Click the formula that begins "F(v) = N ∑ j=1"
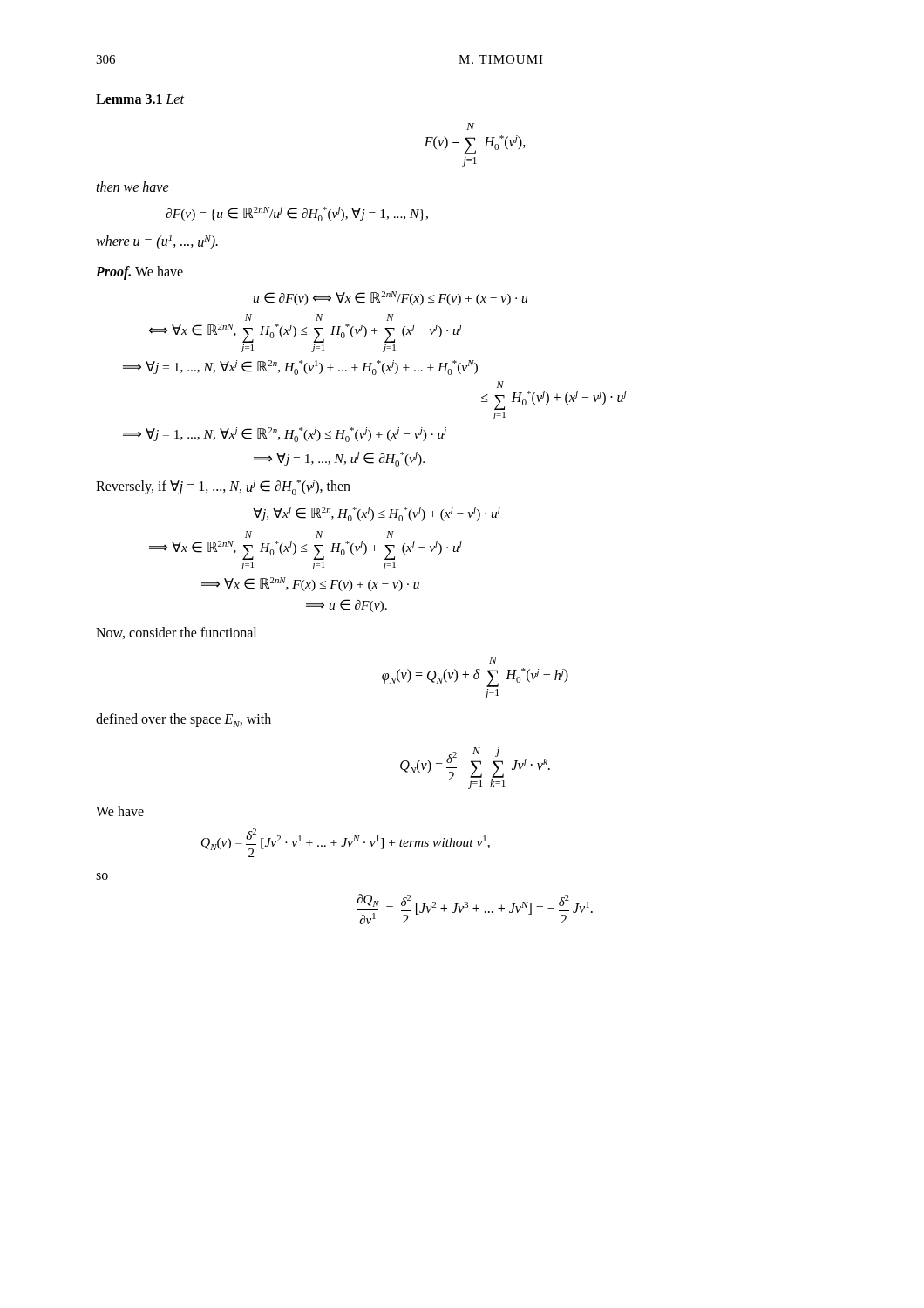This screenshot has height=1308, width=924. click(475, 143)
